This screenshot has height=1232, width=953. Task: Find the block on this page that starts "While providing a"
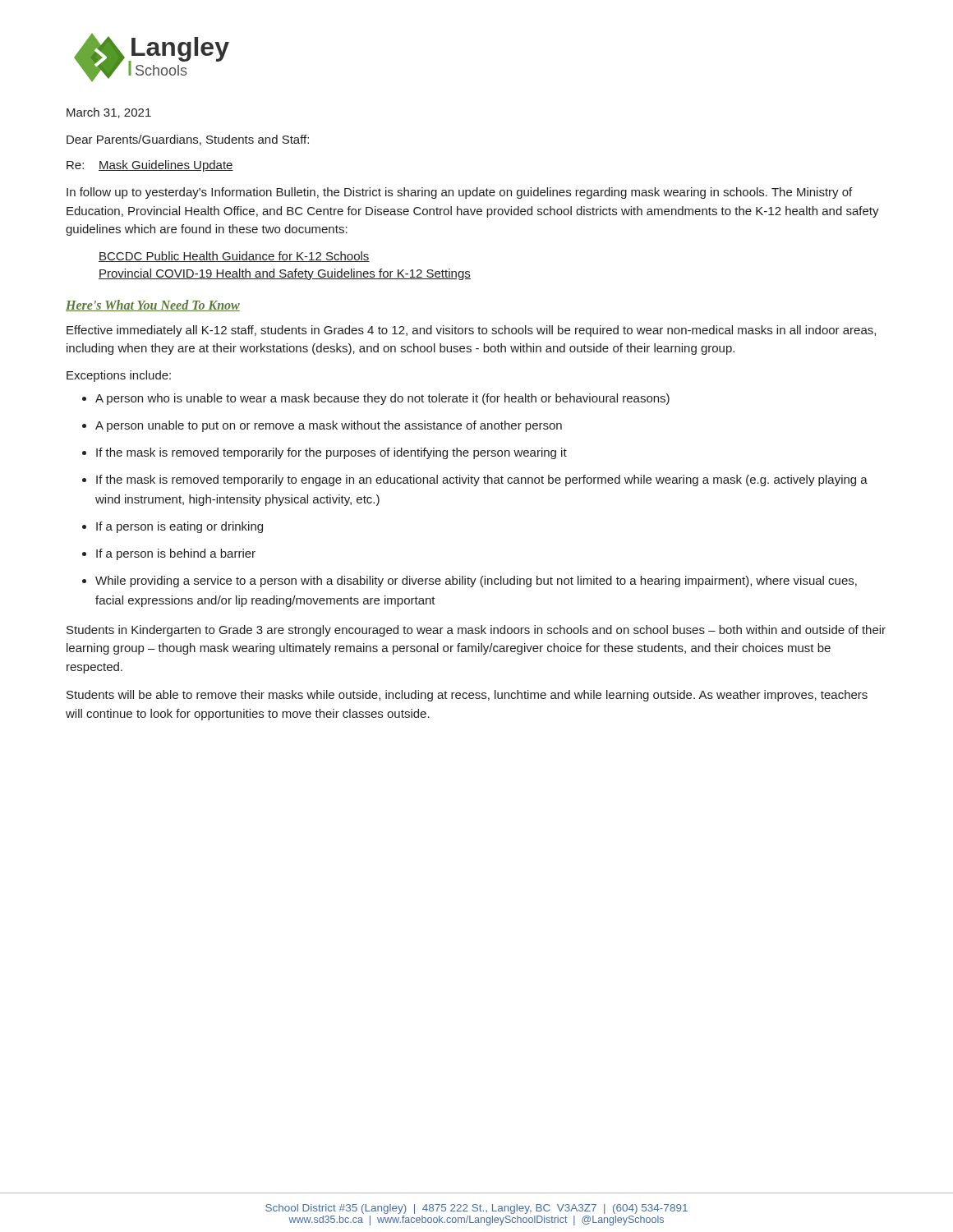(476, 590)
